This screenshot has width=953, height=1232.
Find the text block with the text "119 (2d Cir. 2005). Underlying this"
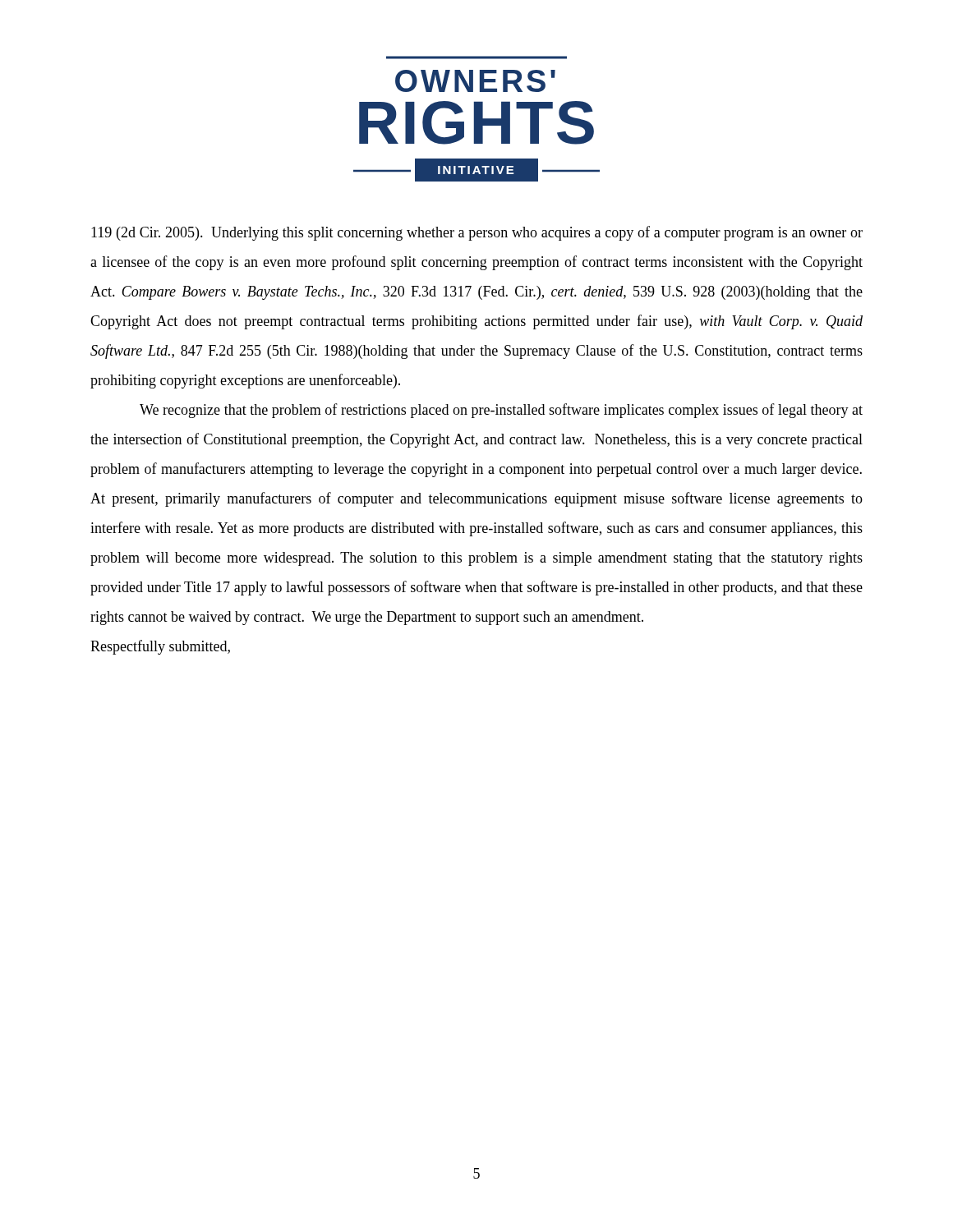[476, 306]
